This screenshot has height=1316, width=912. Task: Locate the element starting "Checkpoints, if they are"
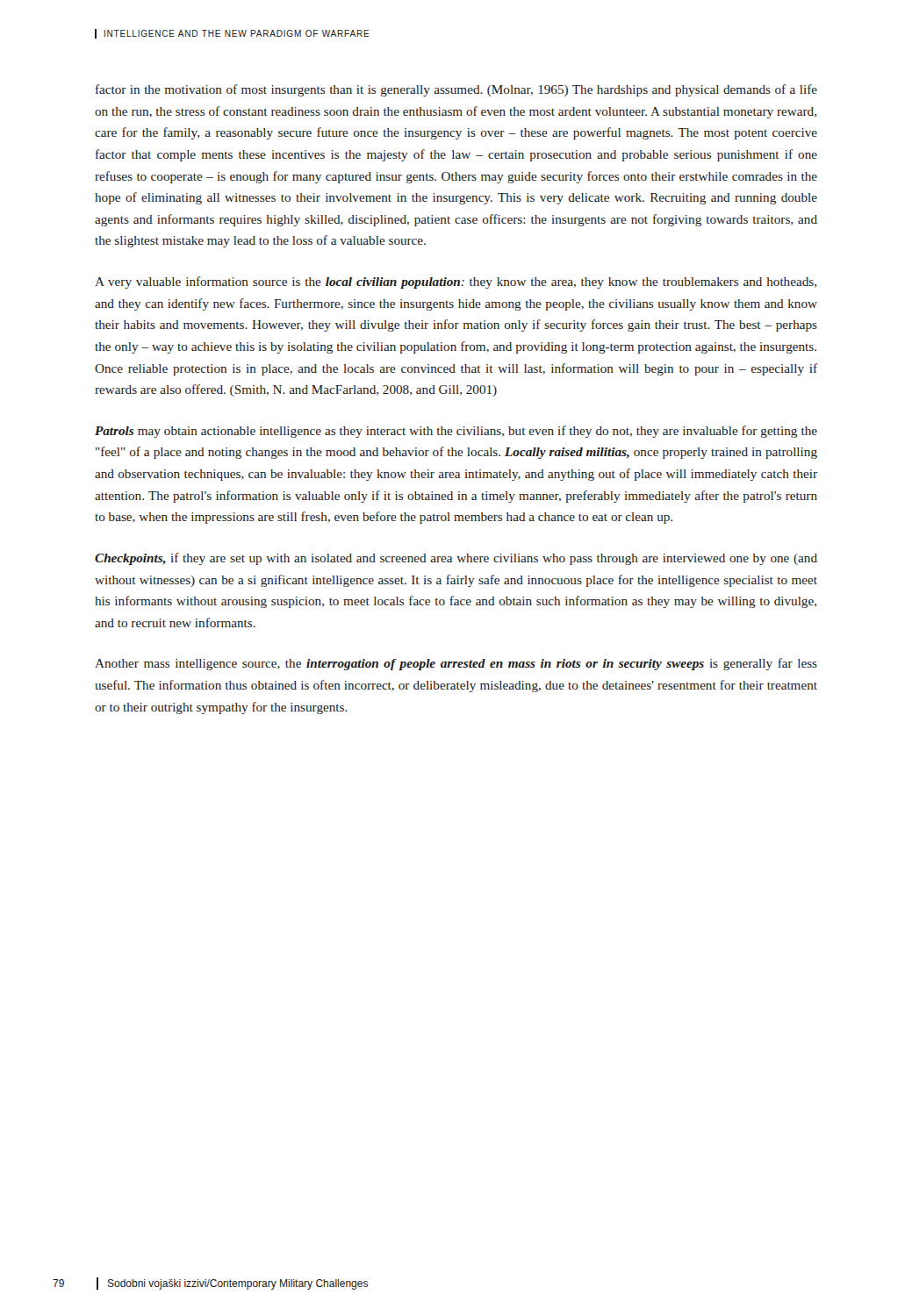[456, 590]
